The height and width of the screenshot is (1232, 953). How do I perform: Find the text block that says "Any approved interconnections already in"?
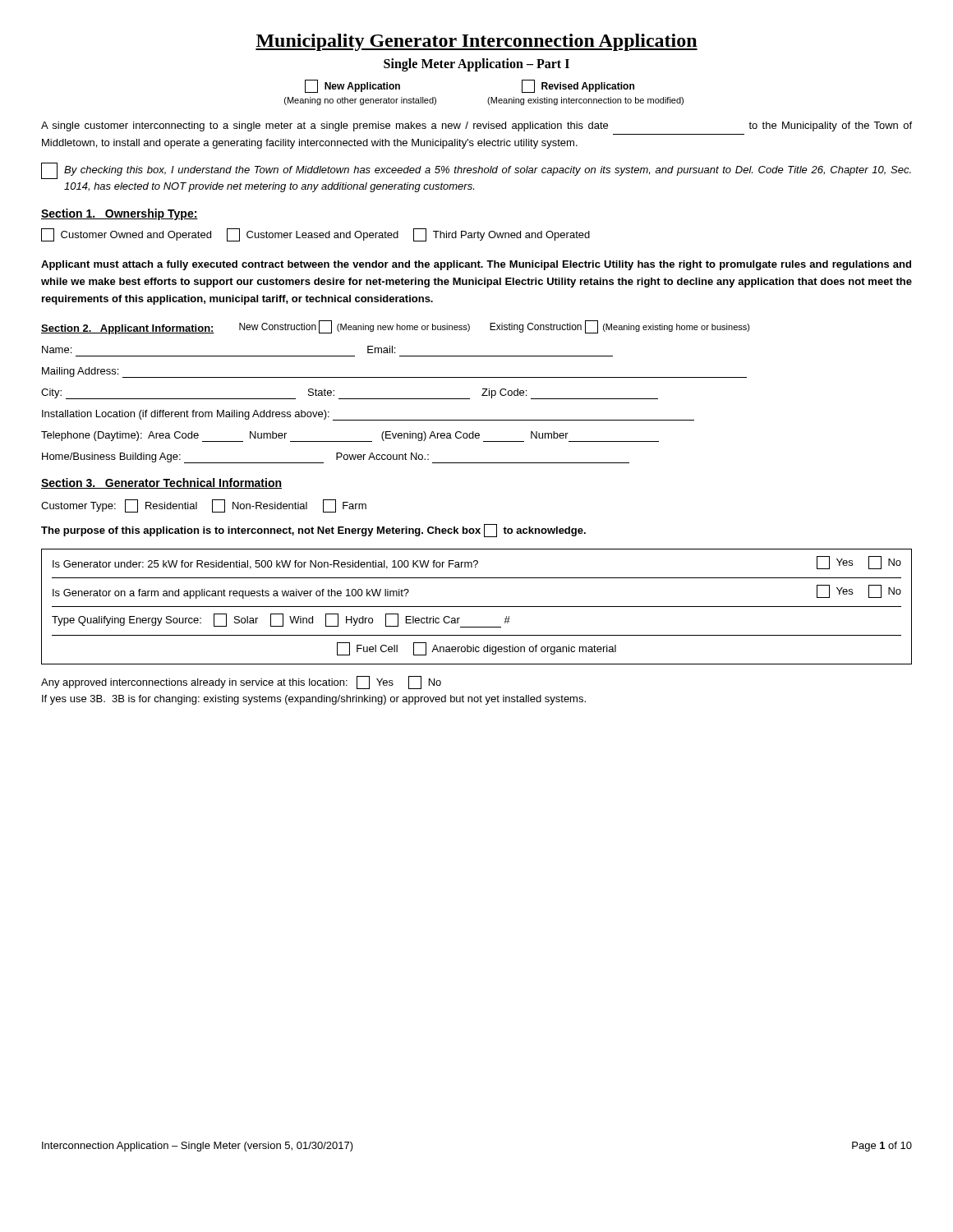[314, 690]
